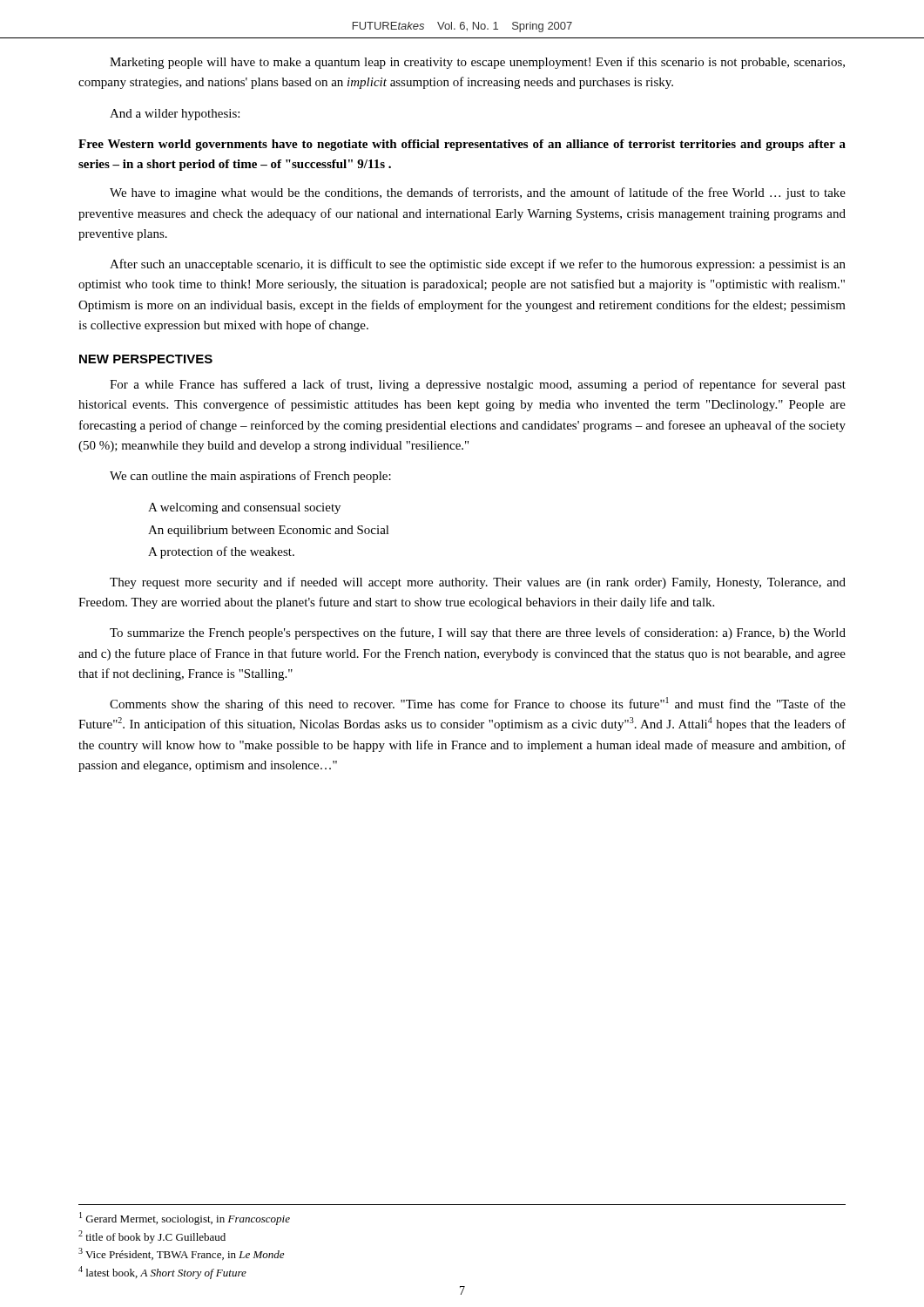Viewport: 924px width, 1307px height.
Task: Navigate to the block starting "2 title of book by J.C Guillebaud"
Action: [x=152, y=1237]
